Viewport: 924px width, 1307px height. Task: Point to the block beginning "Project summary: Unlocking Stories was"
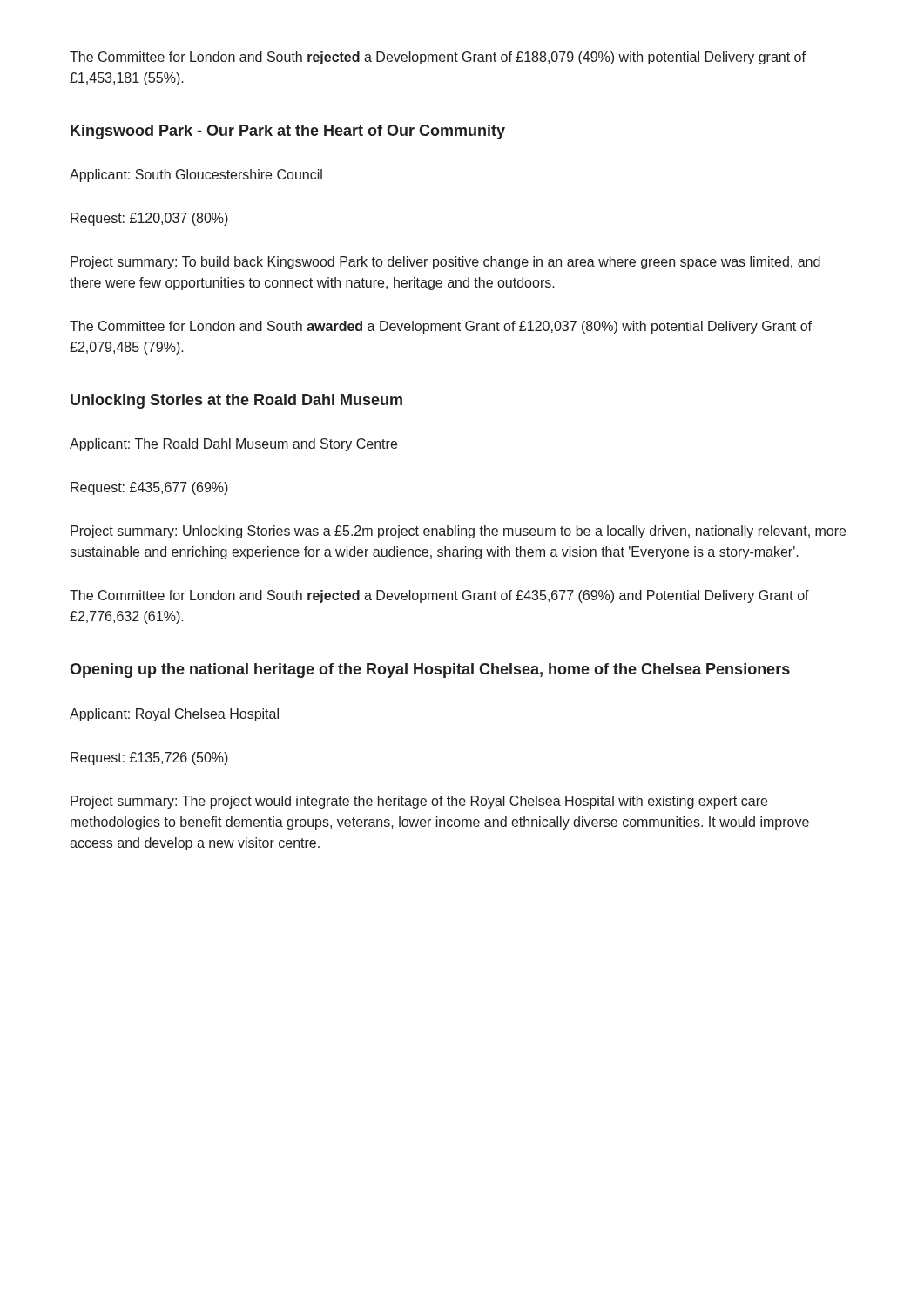pyautogui.click(x=458, y=542)
